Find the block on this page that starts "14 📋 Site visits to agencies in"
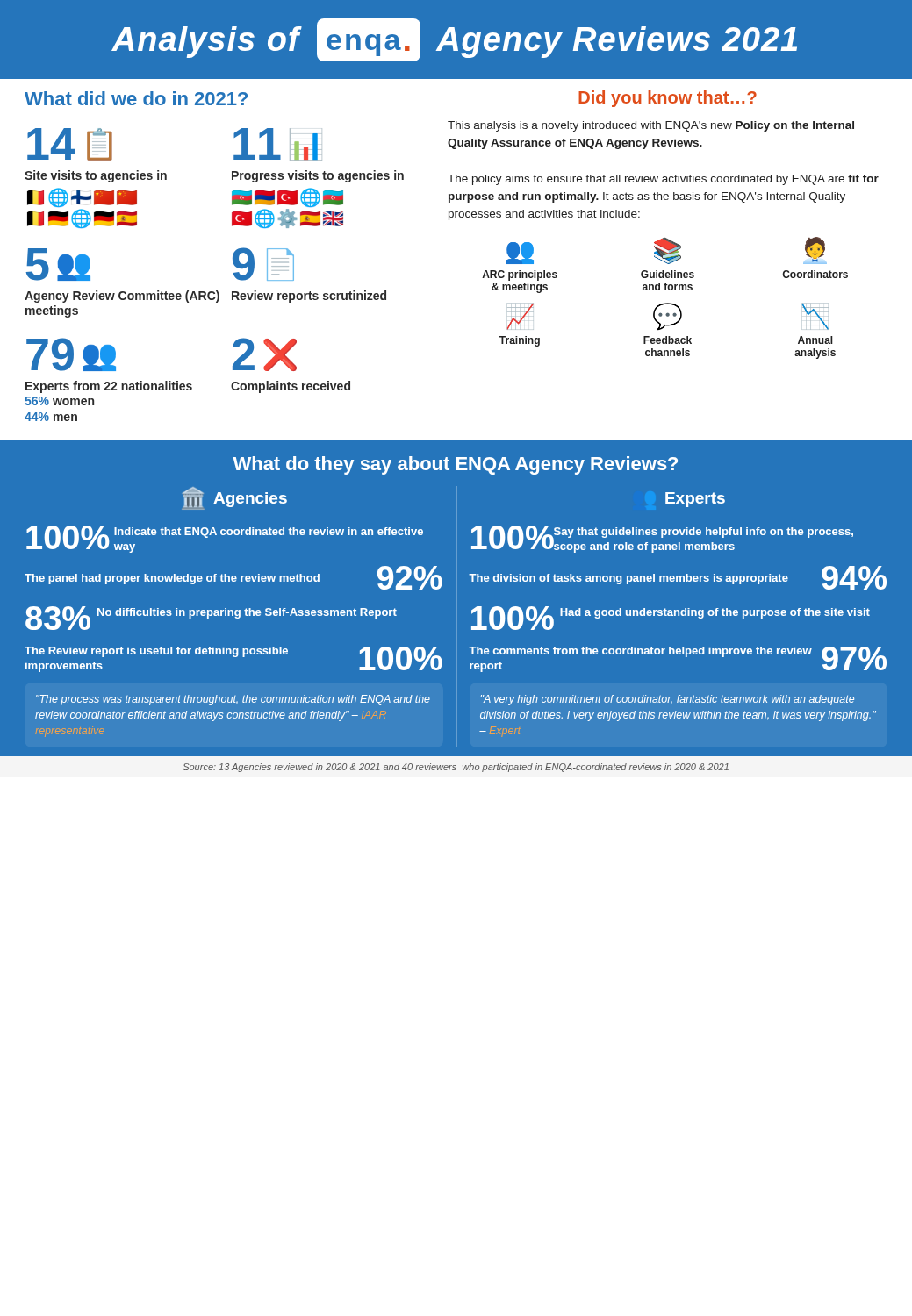The height and width of the screenshot is (1316, 912). click(x=96, y=175)
